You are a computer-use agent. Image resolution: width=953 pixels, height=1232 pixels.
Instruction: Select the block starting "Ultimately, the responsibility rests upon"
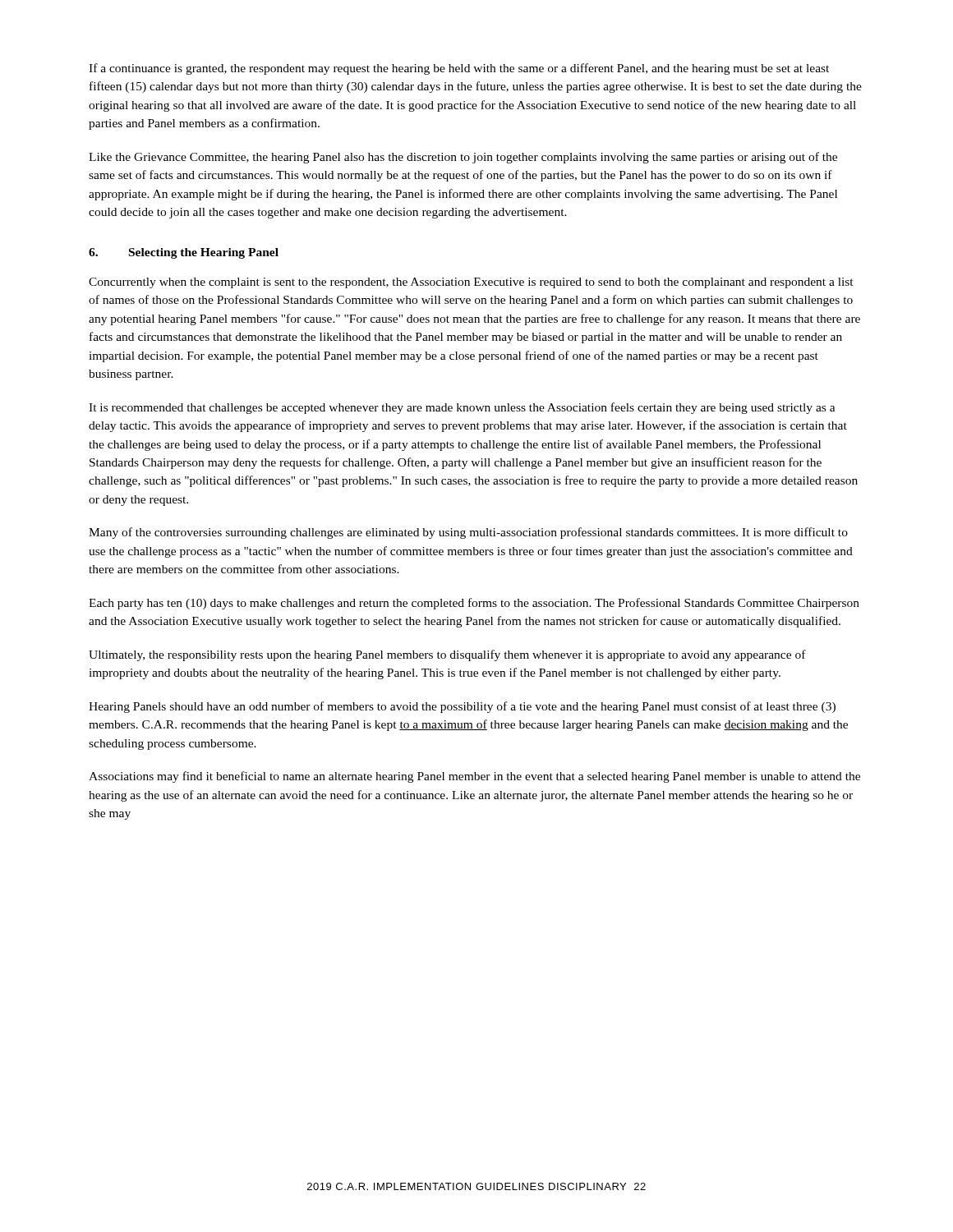coord(447,663)
